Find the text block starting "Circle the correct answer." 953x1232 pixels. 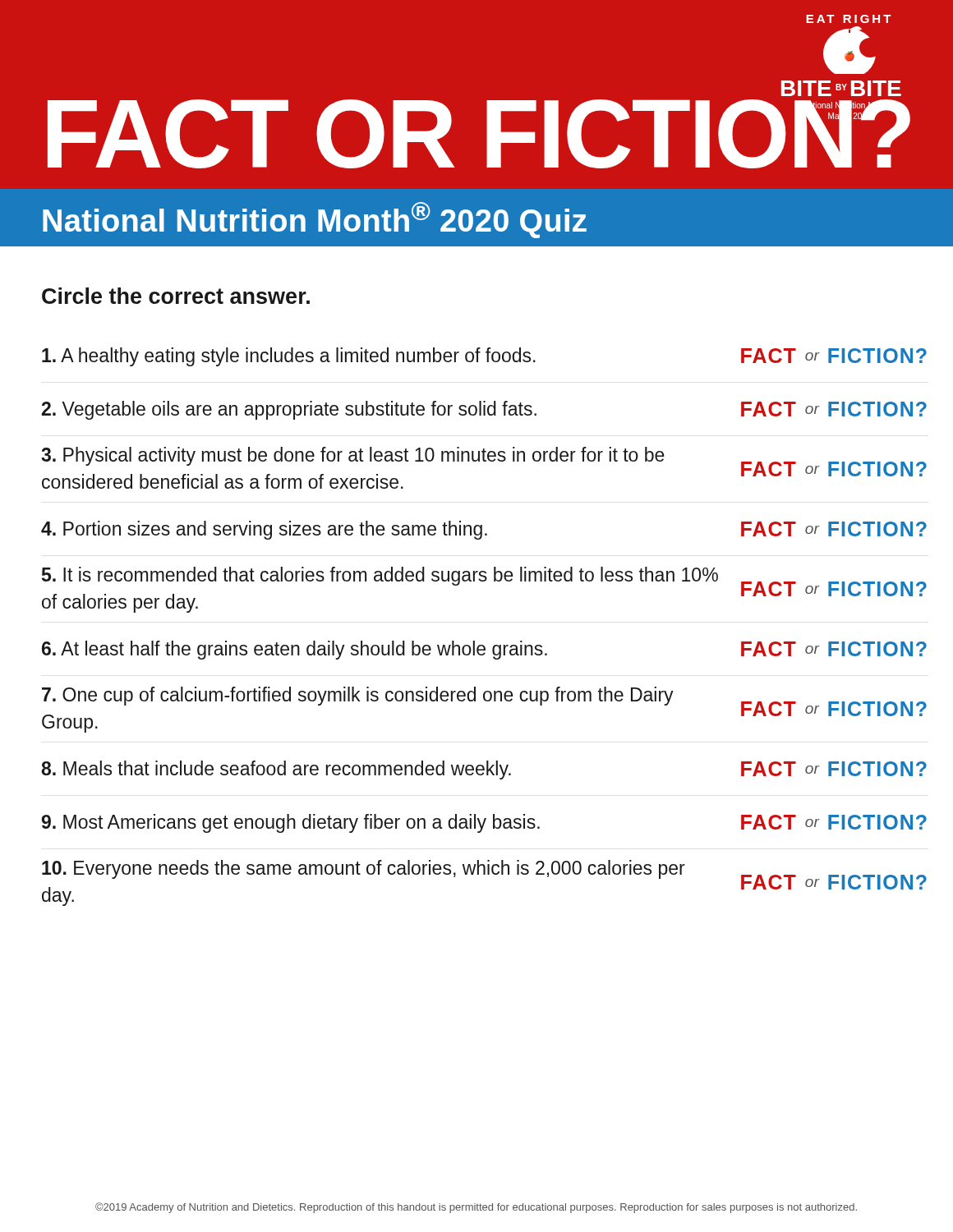pos(176,297)
